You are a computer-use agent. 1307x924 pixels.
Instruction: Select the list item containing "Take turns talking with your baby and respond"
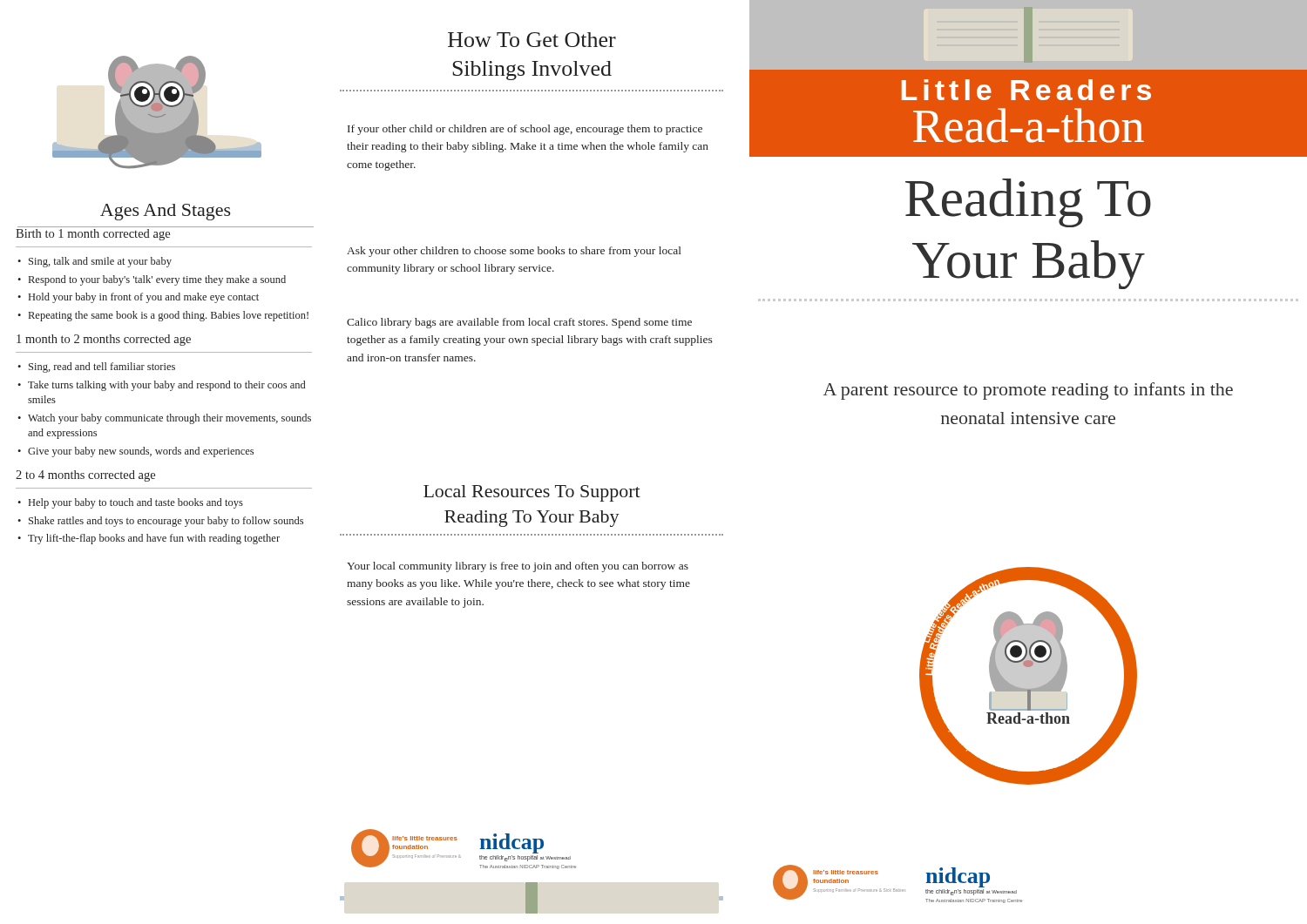[167, 392]
